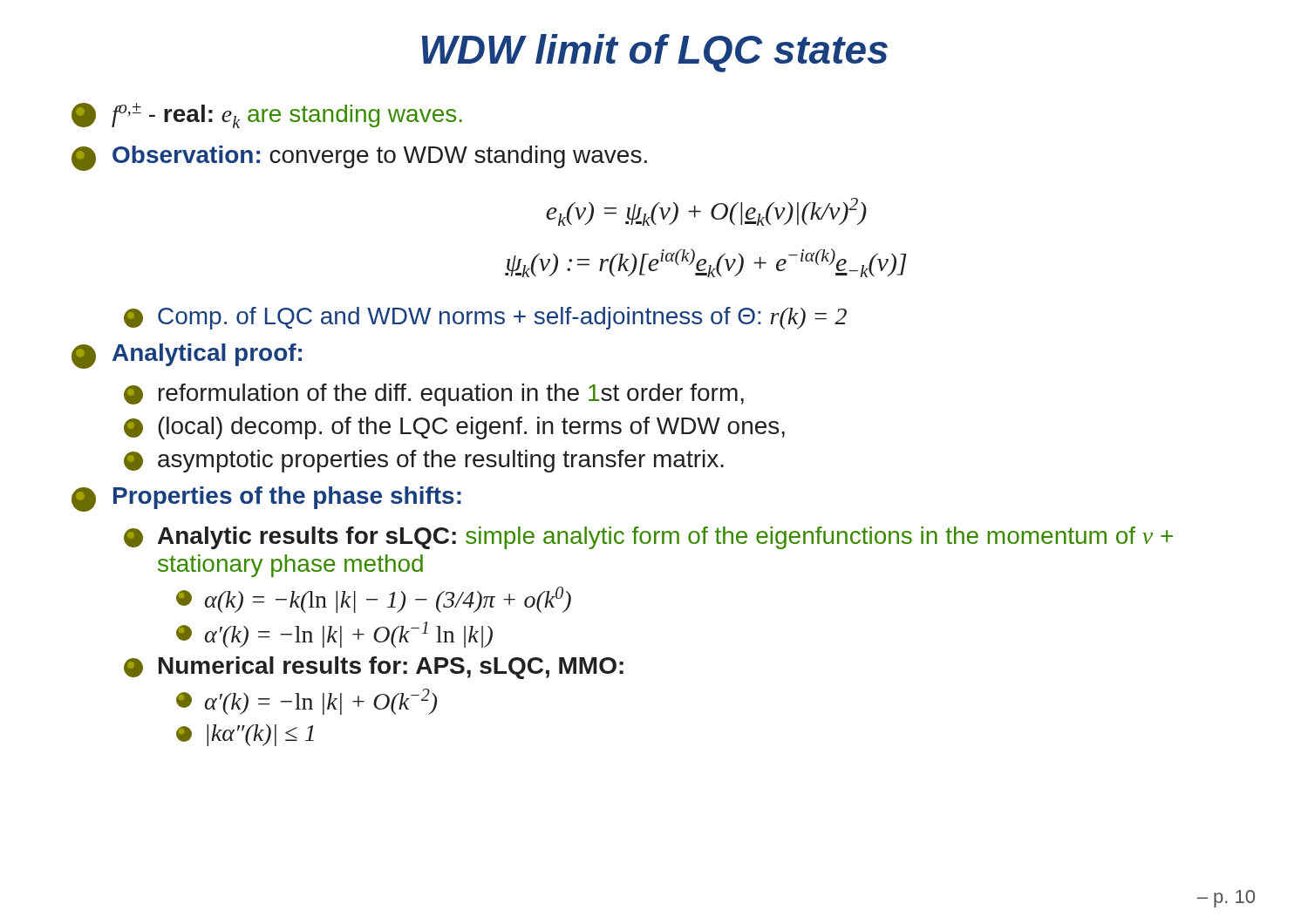
Task: Navigate to the passage starting "Analytic results for sLQC: simple analytic form"
Action: point(680,550)
